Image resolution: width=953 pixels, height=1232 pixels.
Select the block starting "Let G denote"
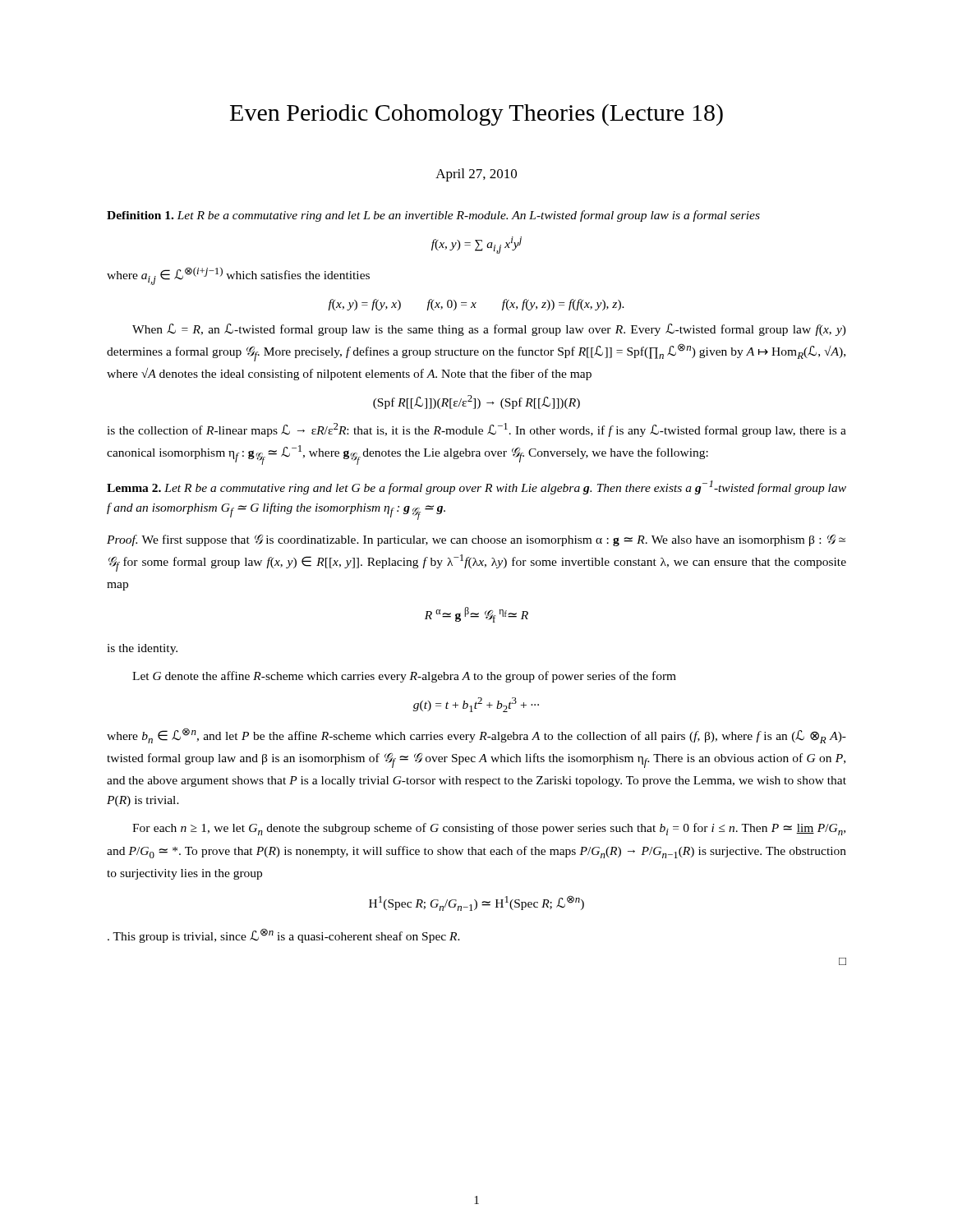pos(404,675)
